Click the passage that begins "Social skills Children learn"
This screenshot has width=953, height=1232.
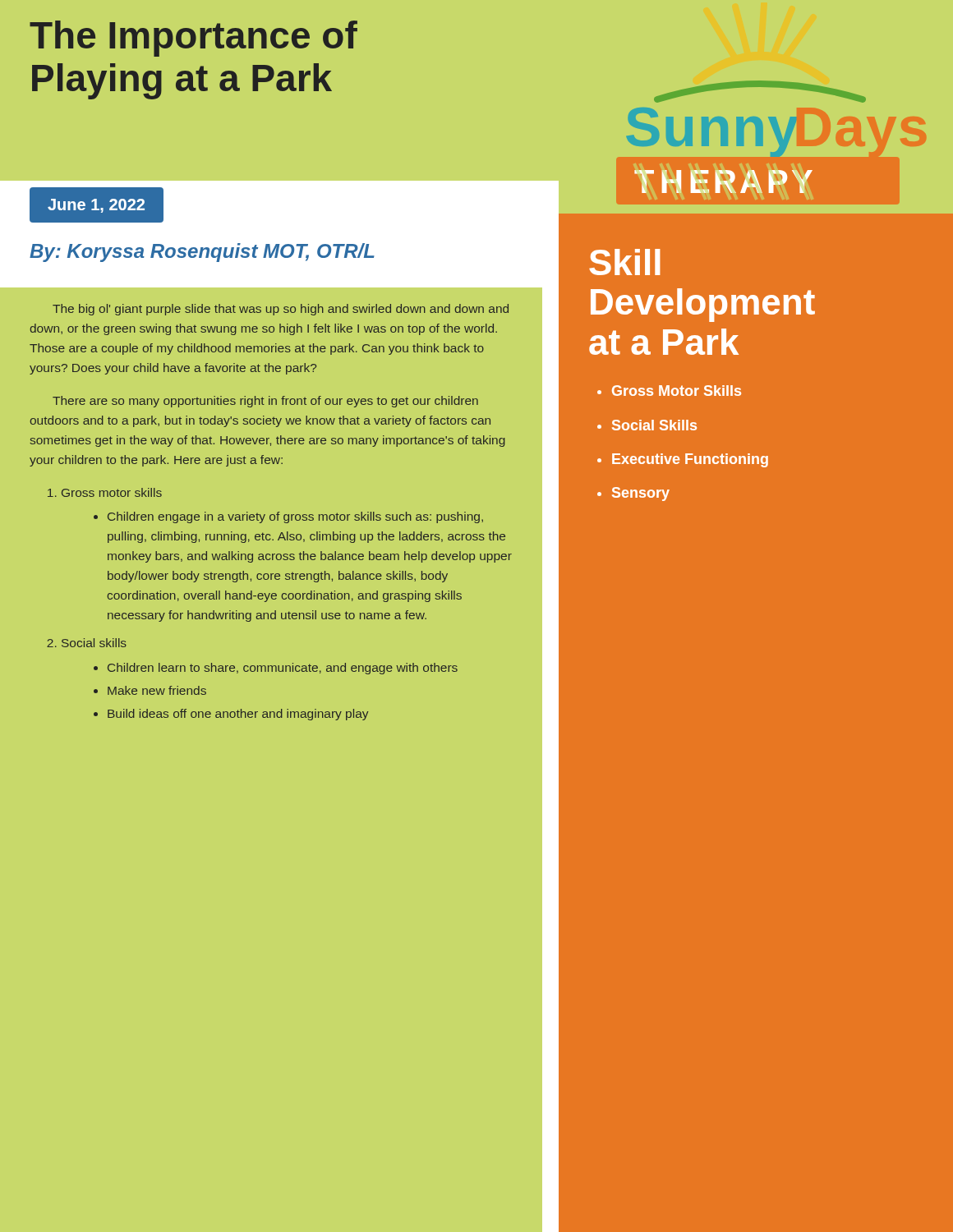pos(287,680)
